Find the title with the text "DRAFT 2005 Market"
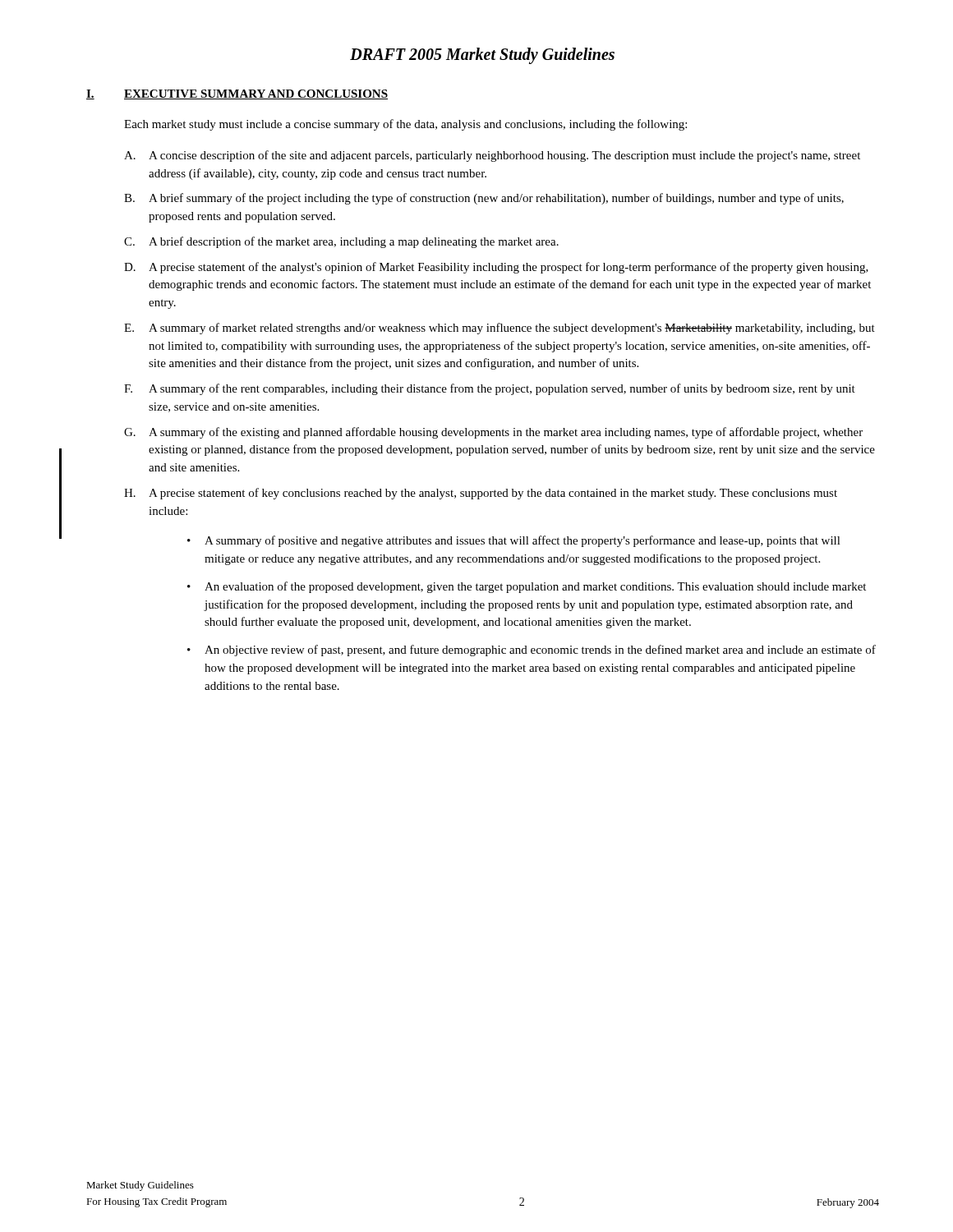Image resolution: width=953 pixels, height=1232 pixels. pos(483,54)
